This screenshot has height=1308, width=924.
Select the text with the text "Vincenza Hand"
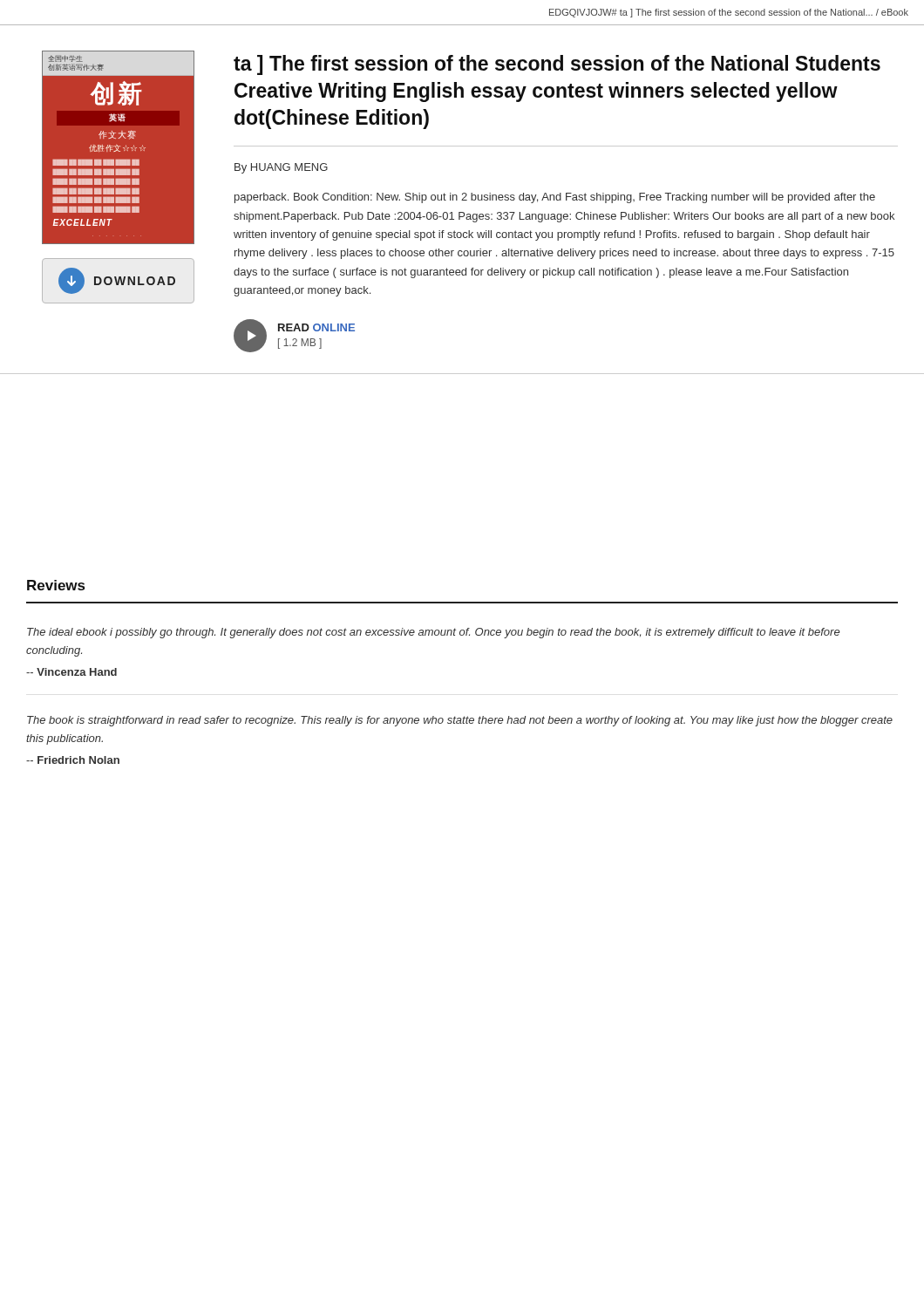pyautogui.click(x=72, y=672)
